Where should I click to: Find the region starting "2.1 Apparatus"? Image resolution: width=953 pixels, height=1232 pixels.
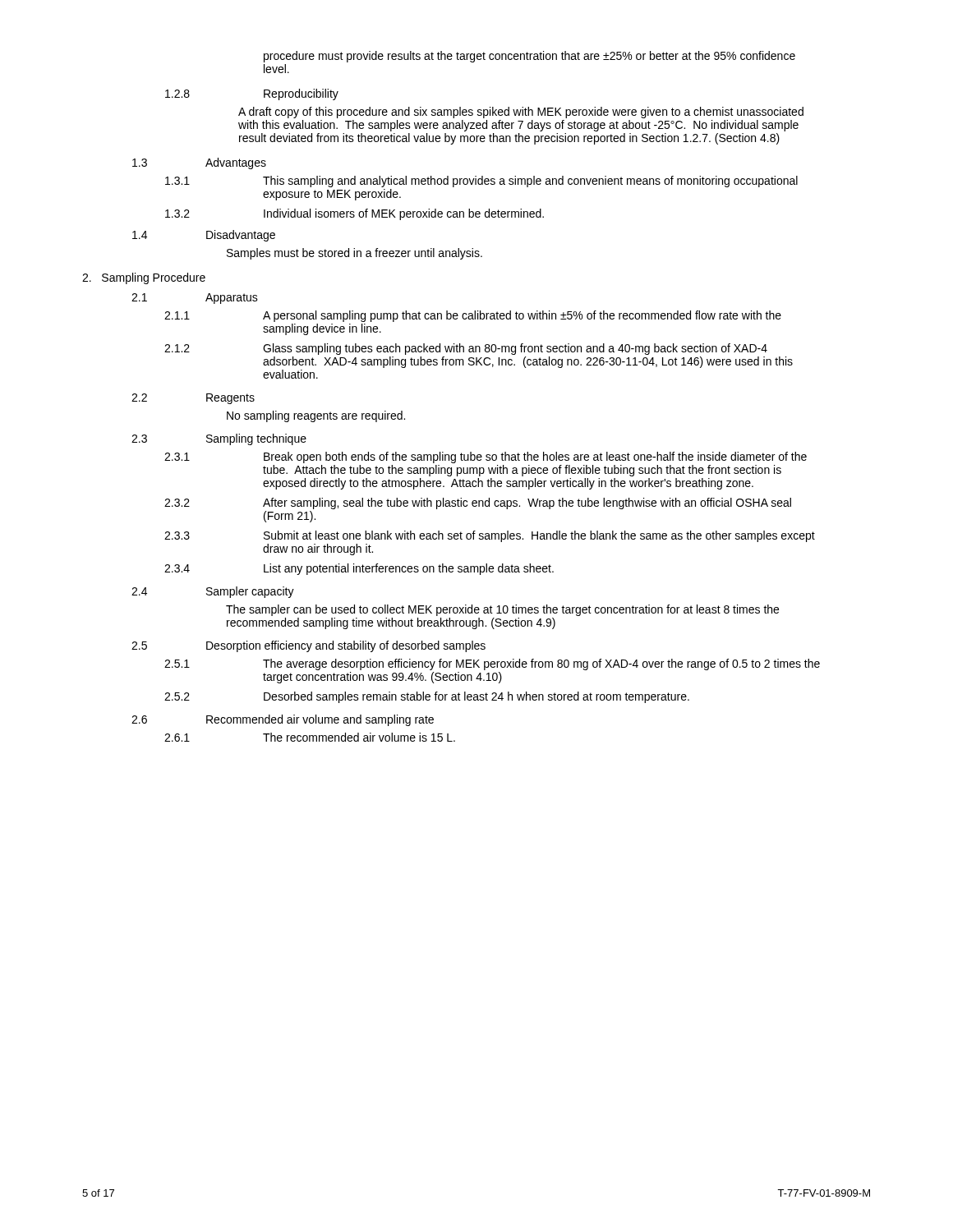tap(134, 299)
